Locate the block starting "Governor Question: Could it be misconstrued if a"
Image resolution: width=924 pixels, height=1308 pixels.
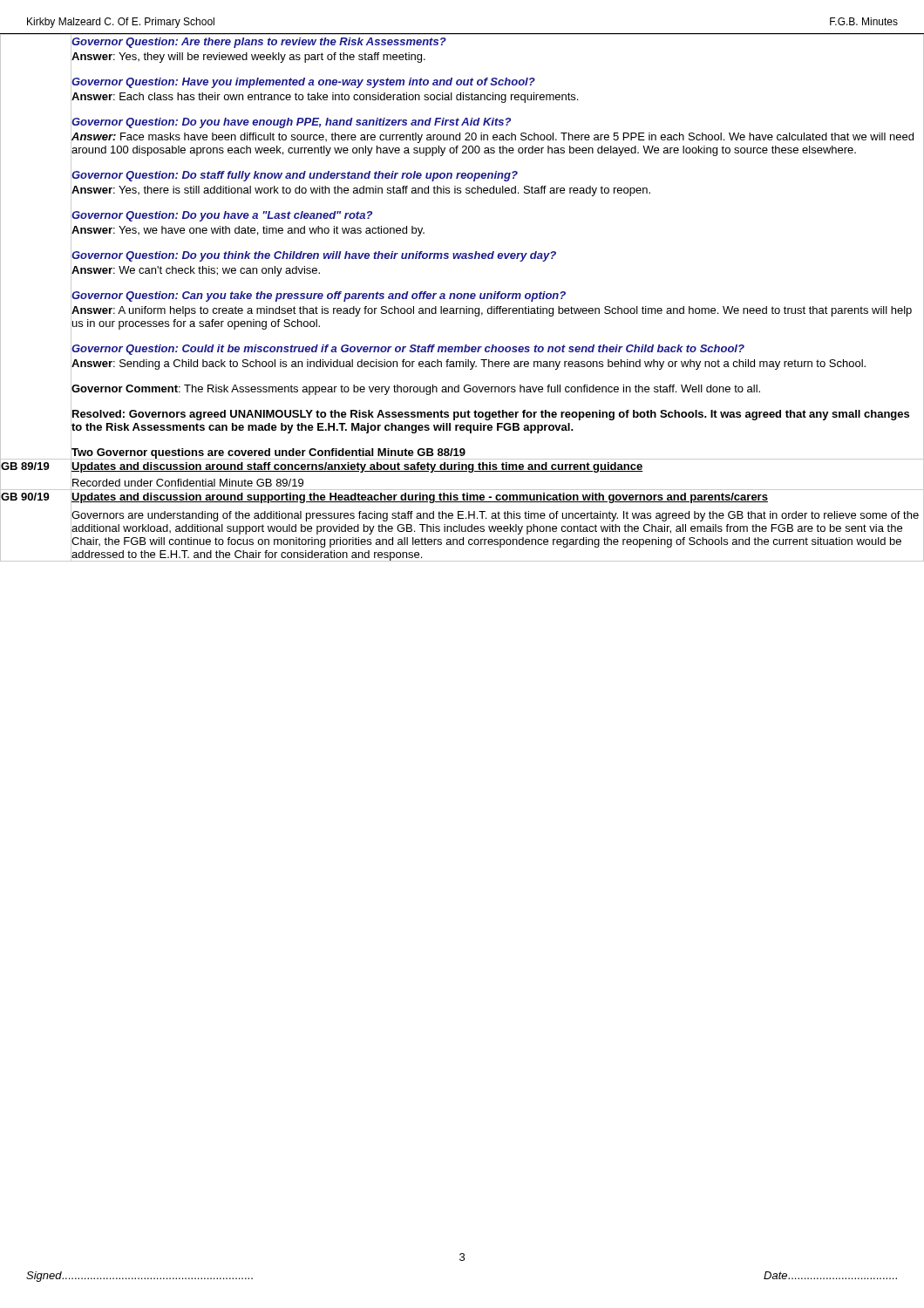click(497, 356)
